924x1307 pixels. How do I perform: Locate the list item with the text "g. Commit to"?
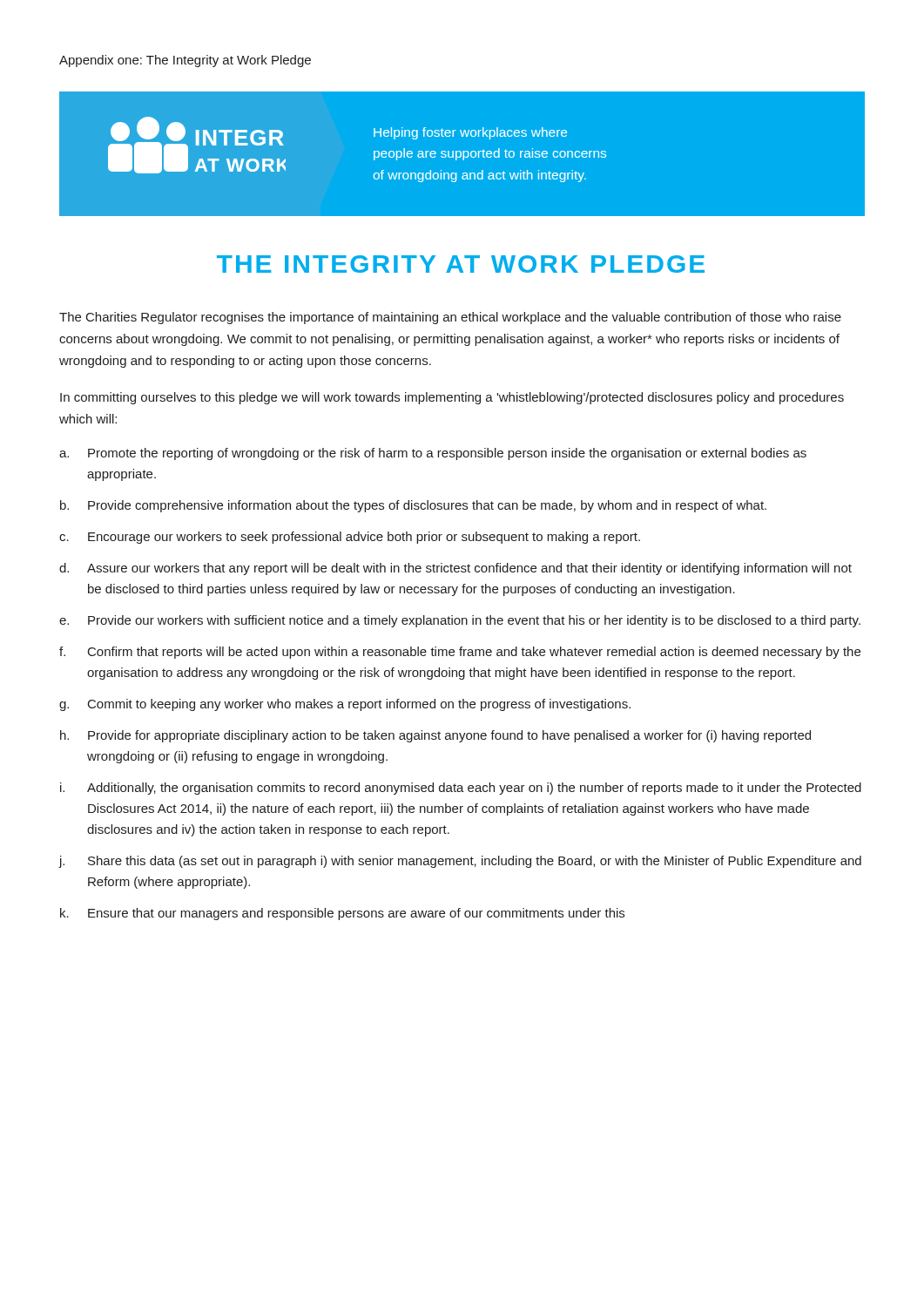(462, 704)
